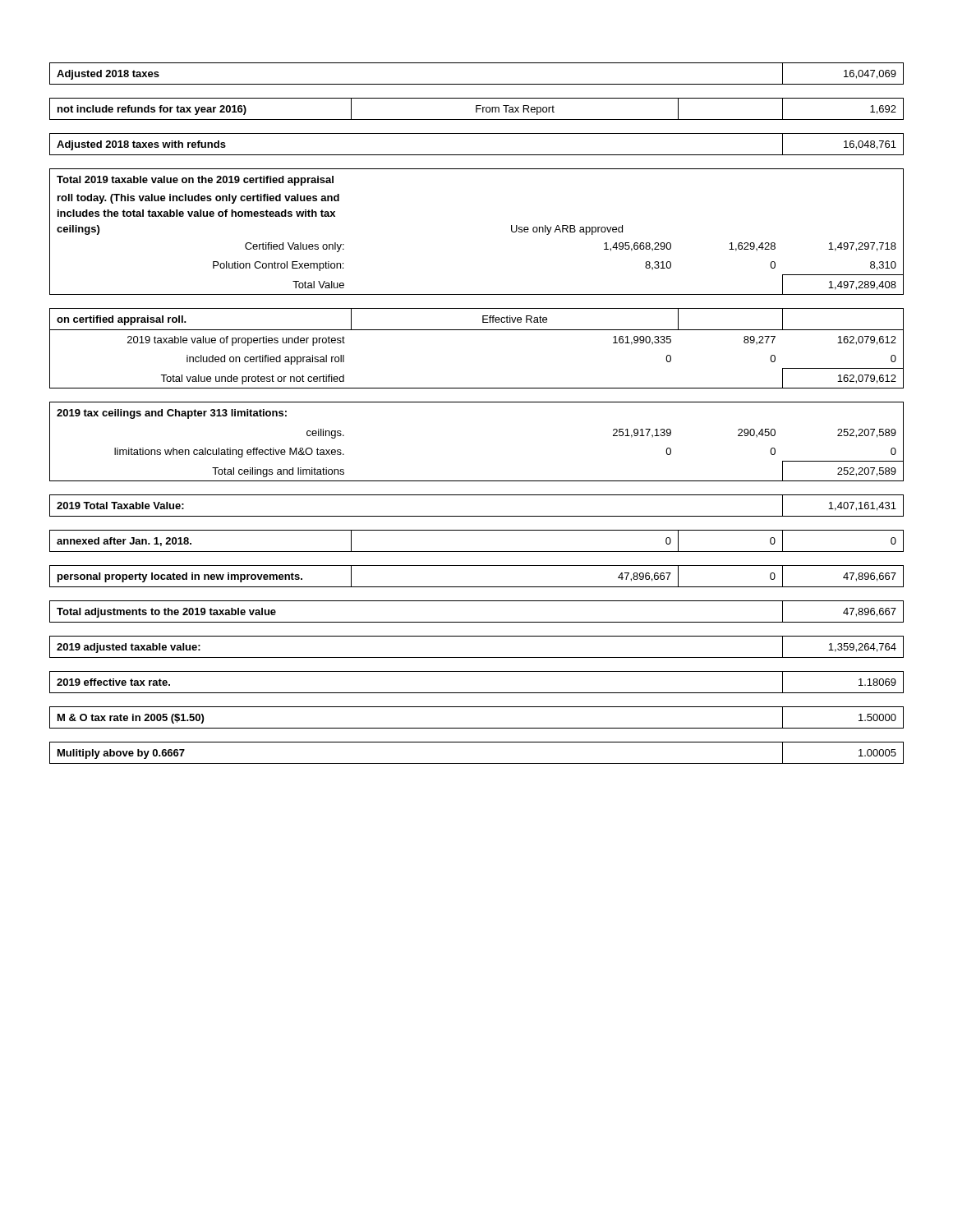Locate the table with the text "Mulitiply above by 0.6667"
The image size is (953, 1232).
476,753
